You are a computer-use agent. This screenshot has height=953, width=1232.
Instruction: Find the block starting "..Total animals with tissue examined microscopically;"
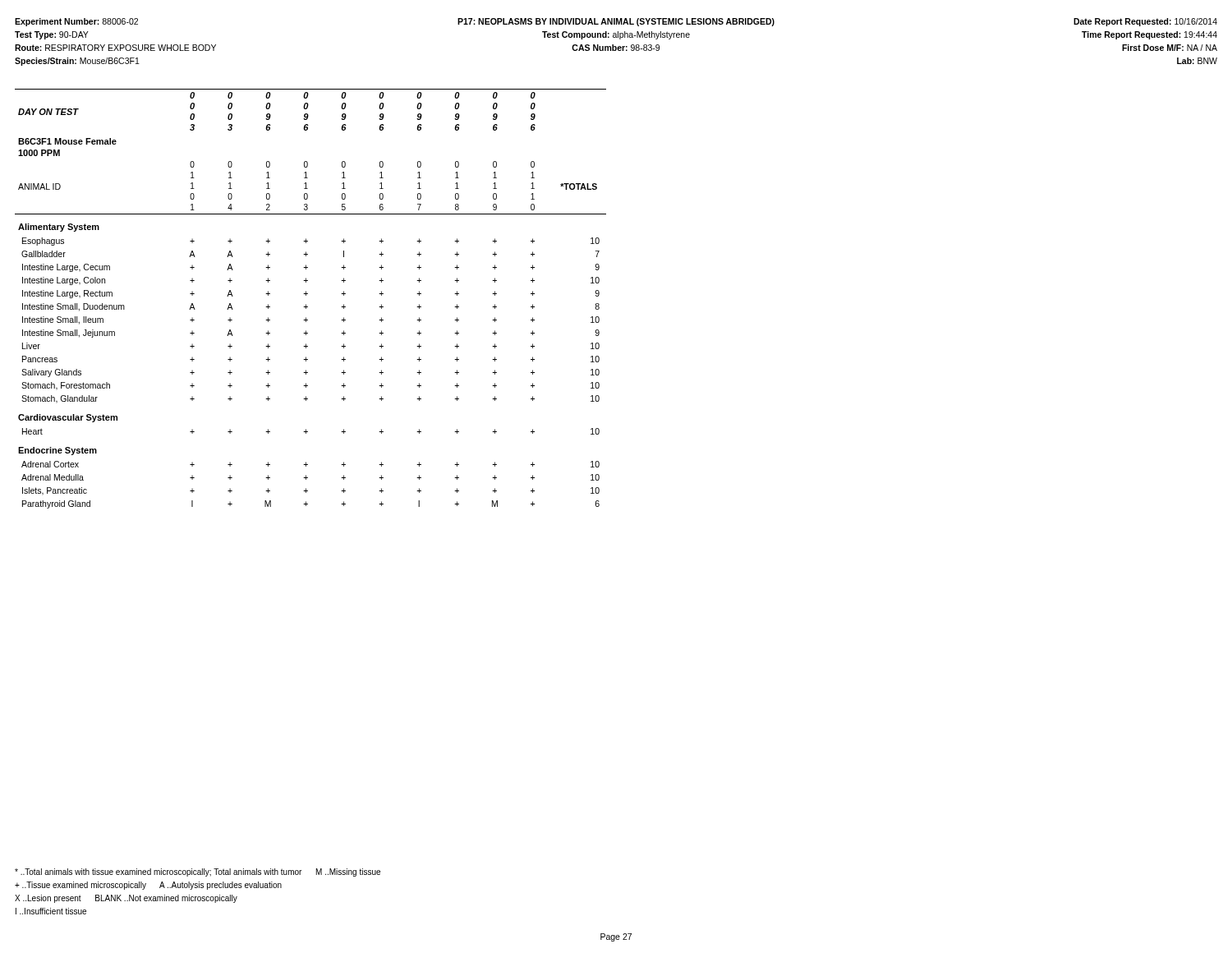tap(198, 892)
